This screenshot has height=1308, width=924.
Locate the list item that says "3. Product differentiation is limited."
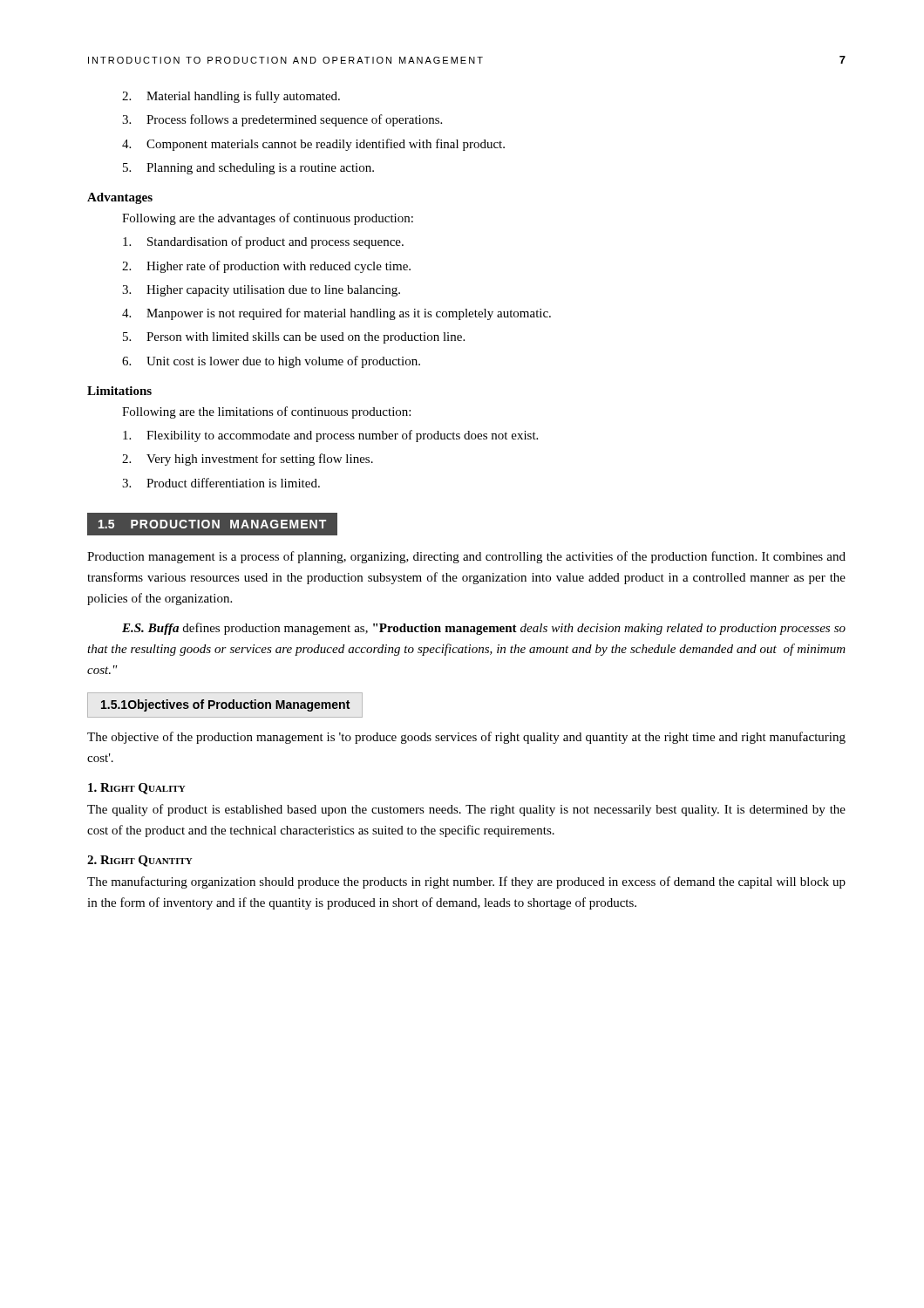pyautogui.click(x=221, y=483)
